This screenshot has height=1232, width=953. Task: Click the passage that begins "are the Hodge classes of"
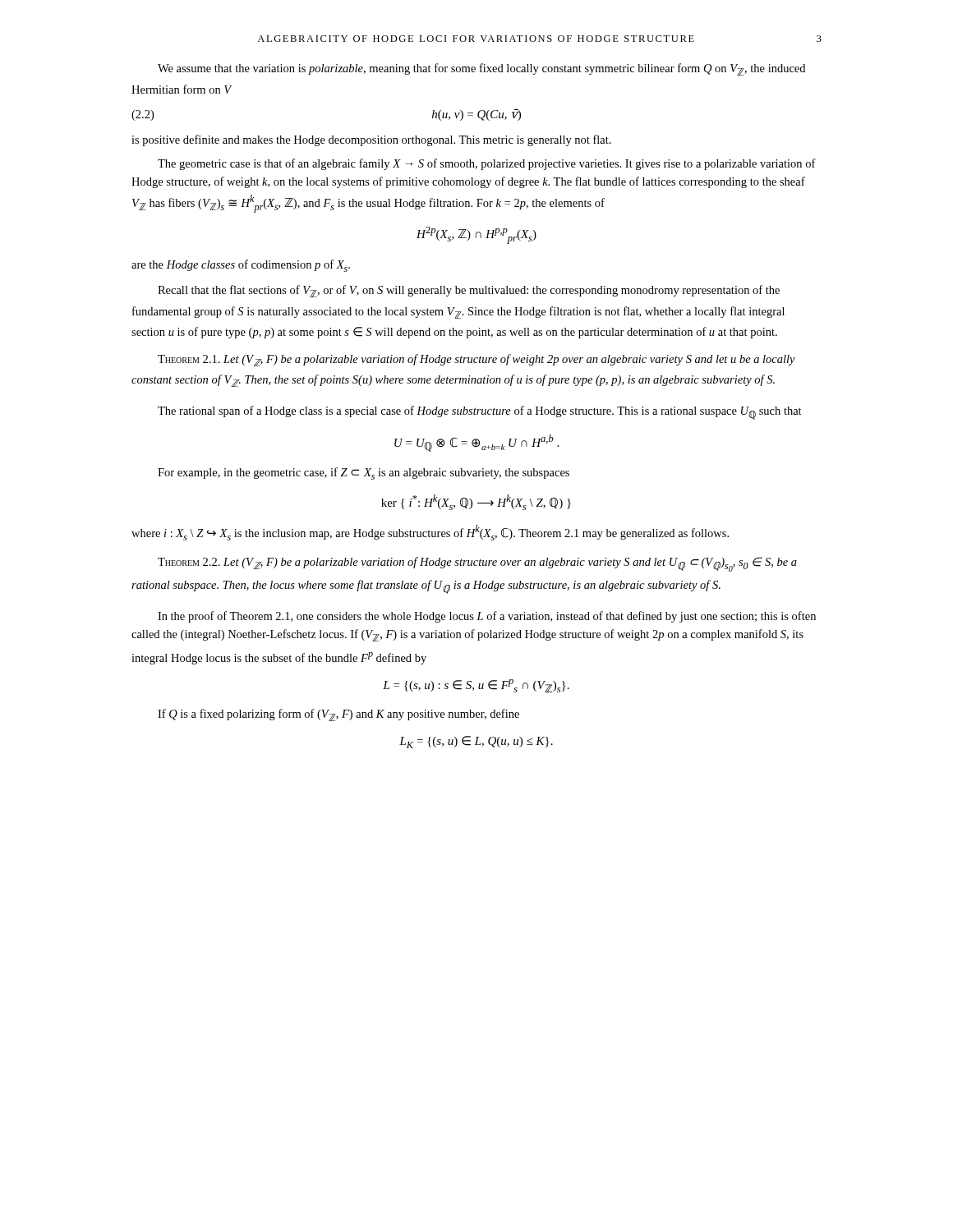pos(241,266)
